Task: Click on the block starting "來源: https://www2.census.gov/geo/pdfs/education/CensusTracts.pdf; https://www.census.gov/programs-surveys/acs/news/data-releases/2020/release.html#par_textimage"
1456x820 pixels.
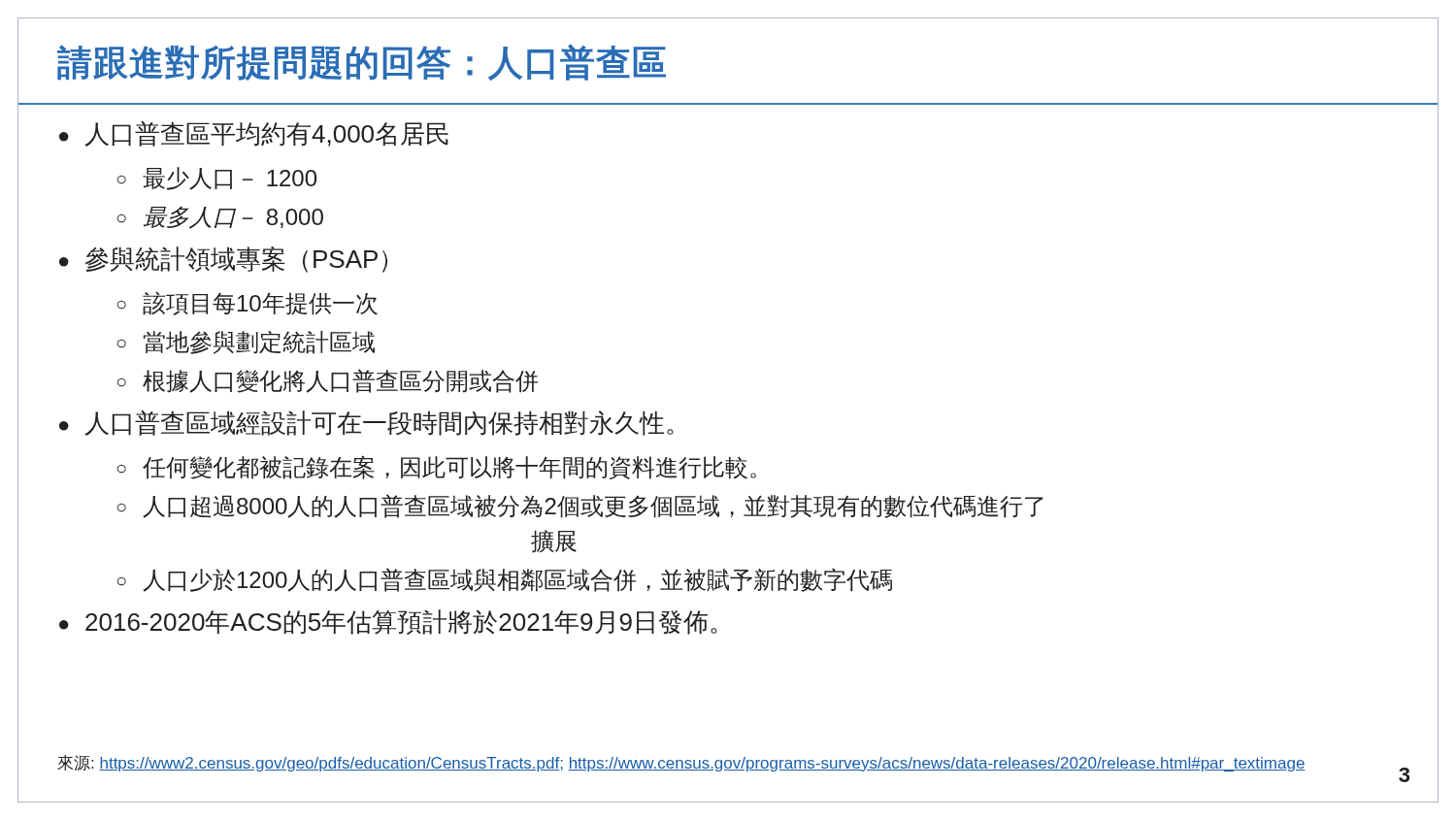Action: [x=681, y=763]
